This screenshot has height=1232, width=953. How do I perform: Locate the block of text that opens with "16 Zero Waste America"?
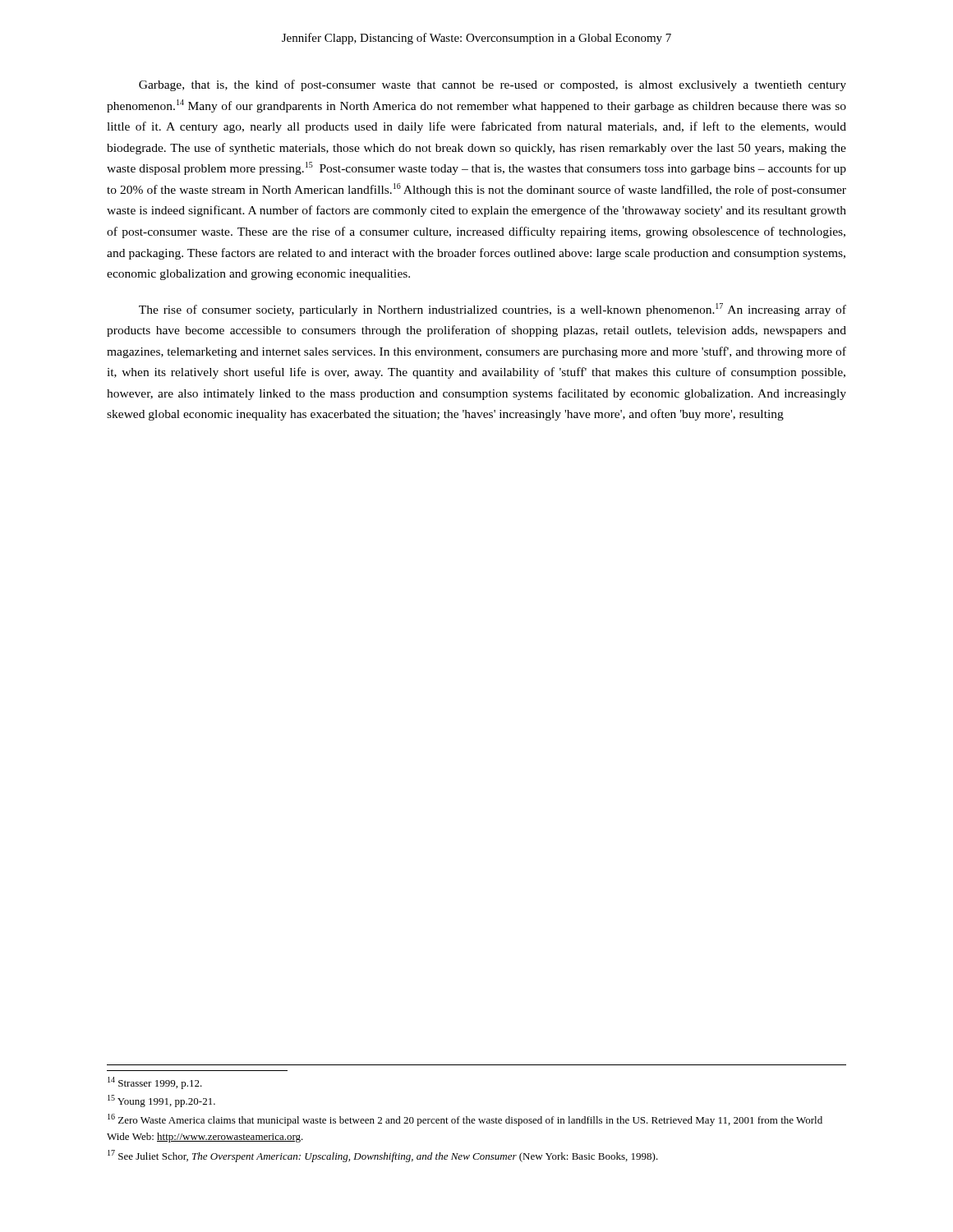coord(465,1127)
